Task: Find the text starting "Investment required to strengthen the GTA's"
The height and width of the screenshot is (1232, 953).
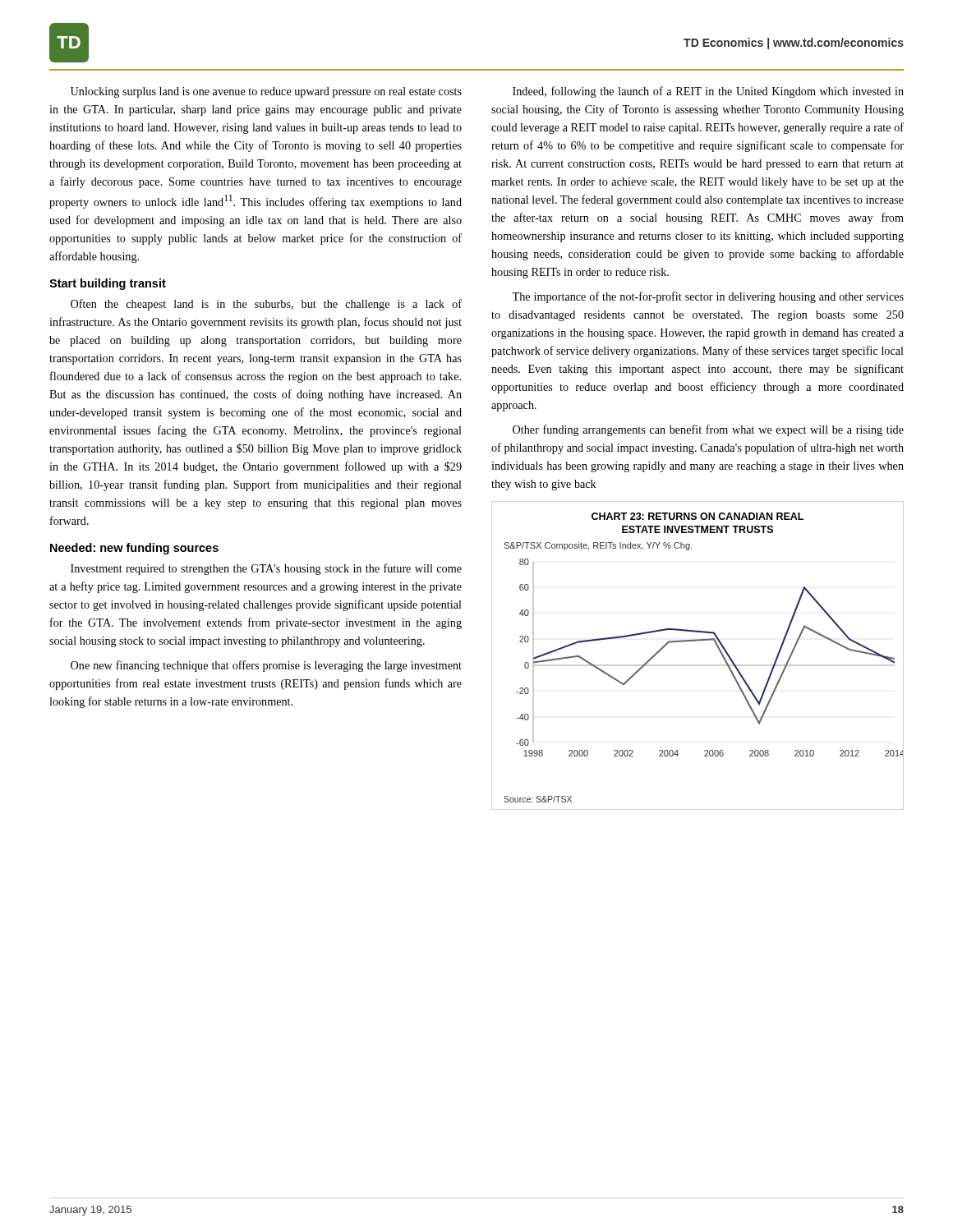Action: pos(255,635)
